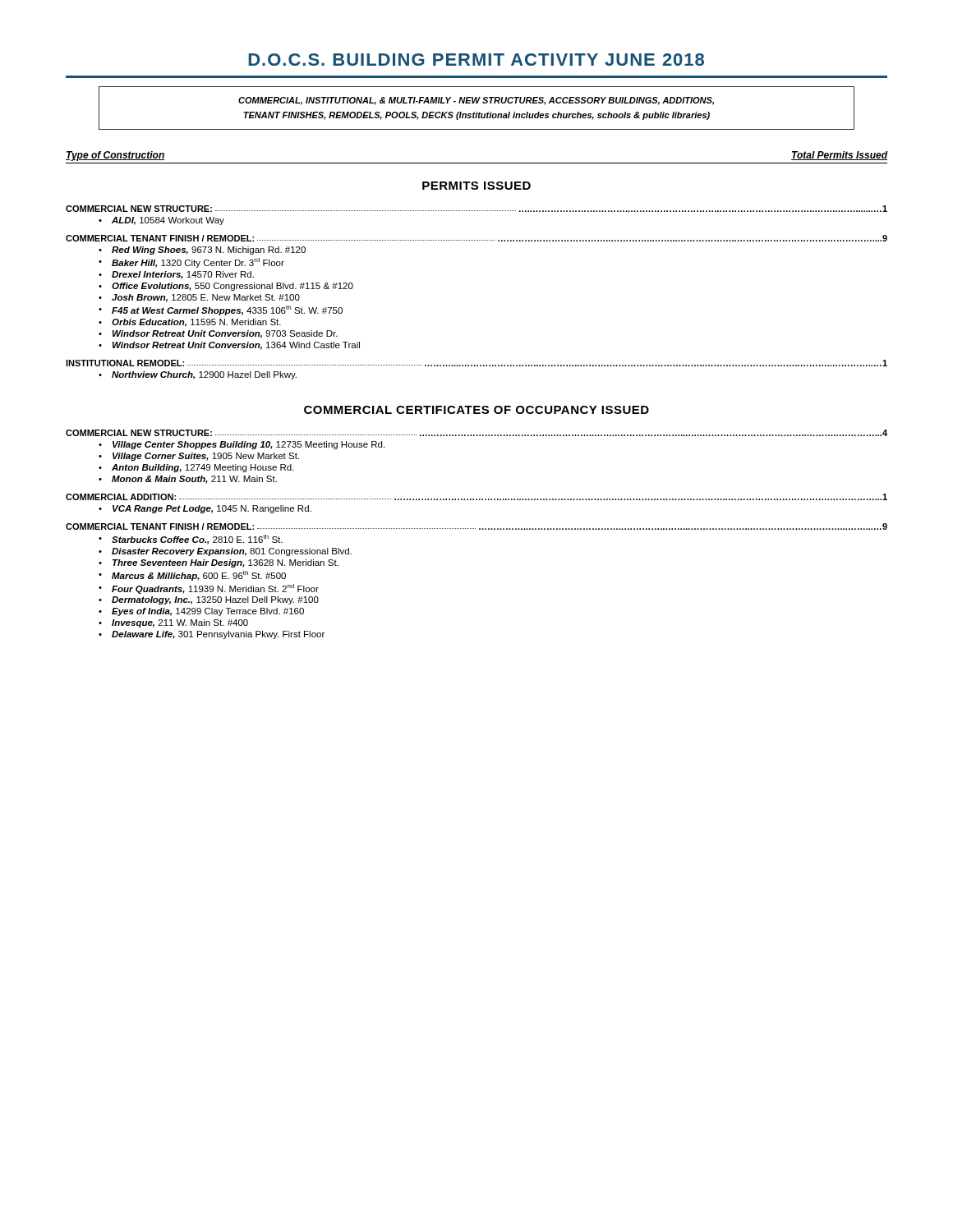Locate the region starting "Josh Brown, 12805 E."

point(206,297)
